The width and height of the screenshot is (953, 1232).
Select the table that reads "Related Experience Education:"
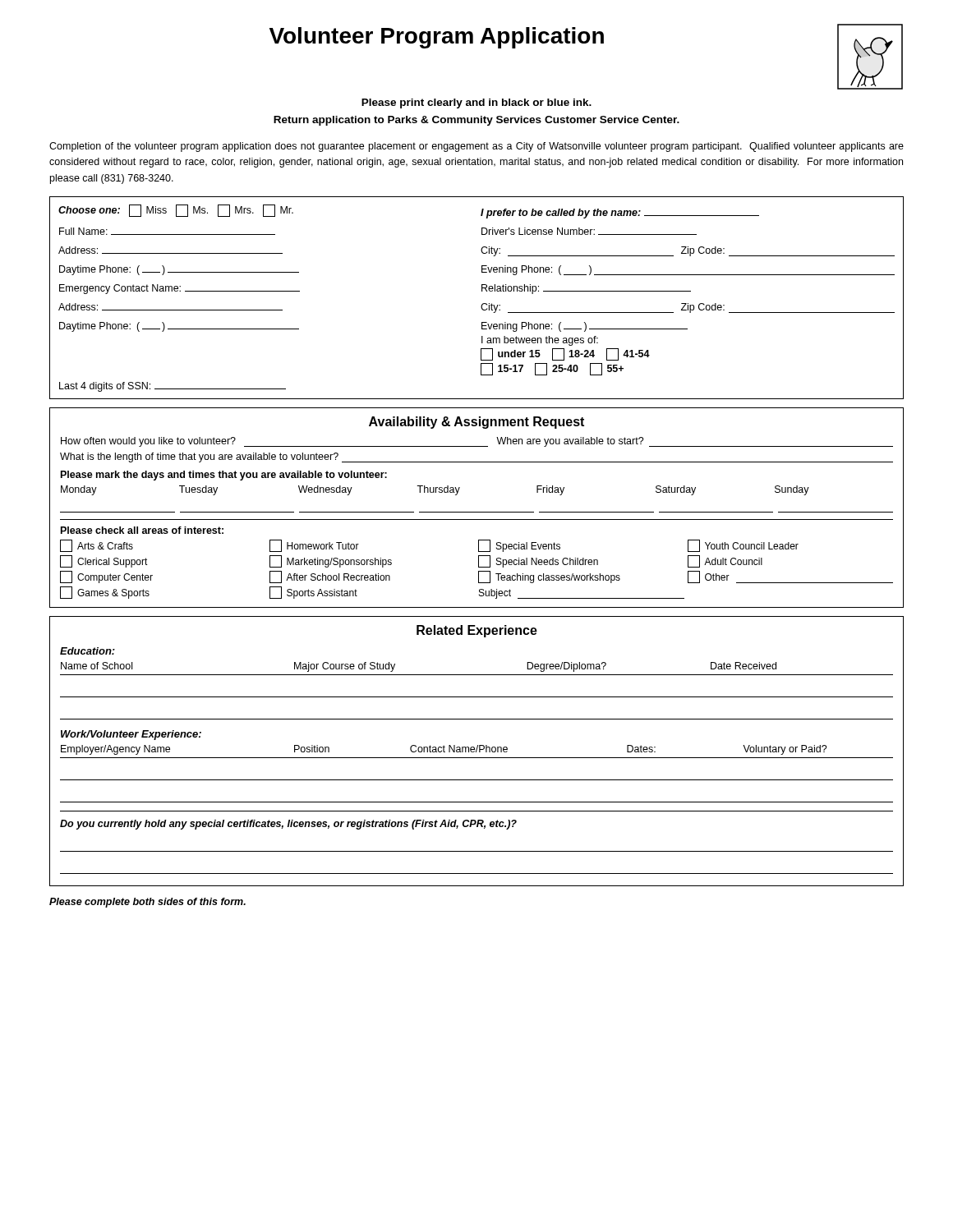(476, 751)
